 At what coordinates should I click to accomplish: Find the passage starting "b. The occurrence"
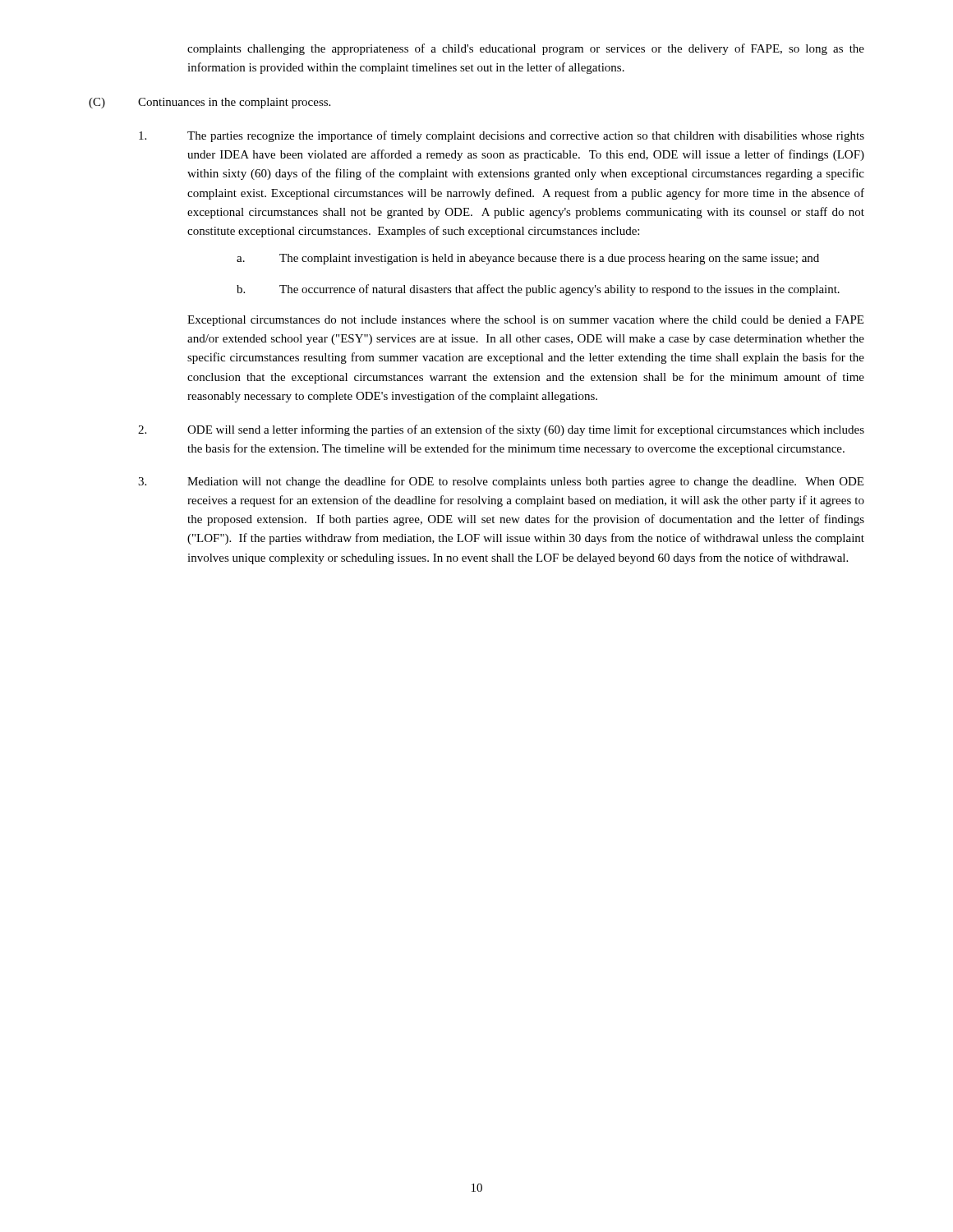click(550, 289)
